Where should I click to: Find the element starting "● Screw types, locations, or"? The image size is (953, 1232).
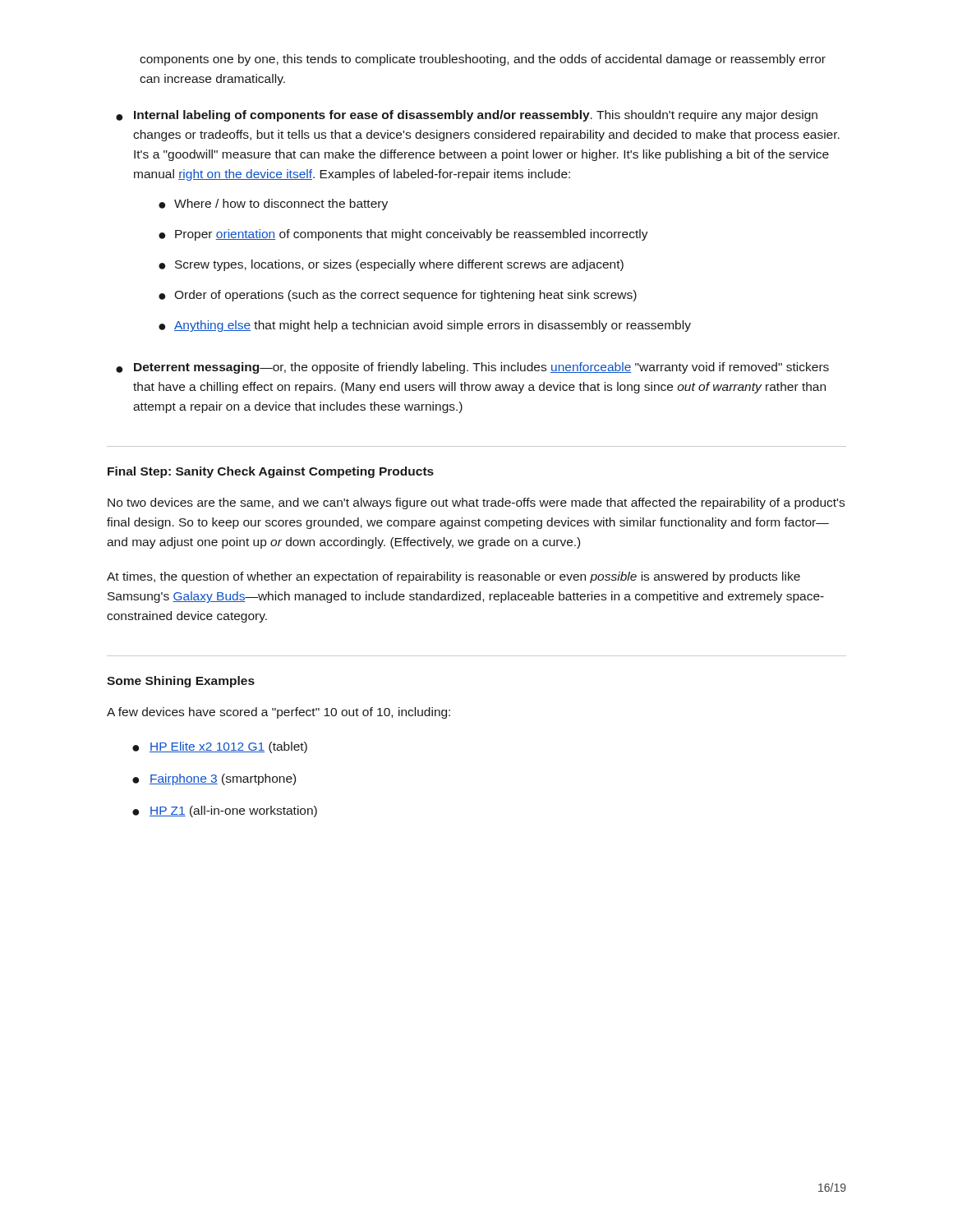coord(502,266)
